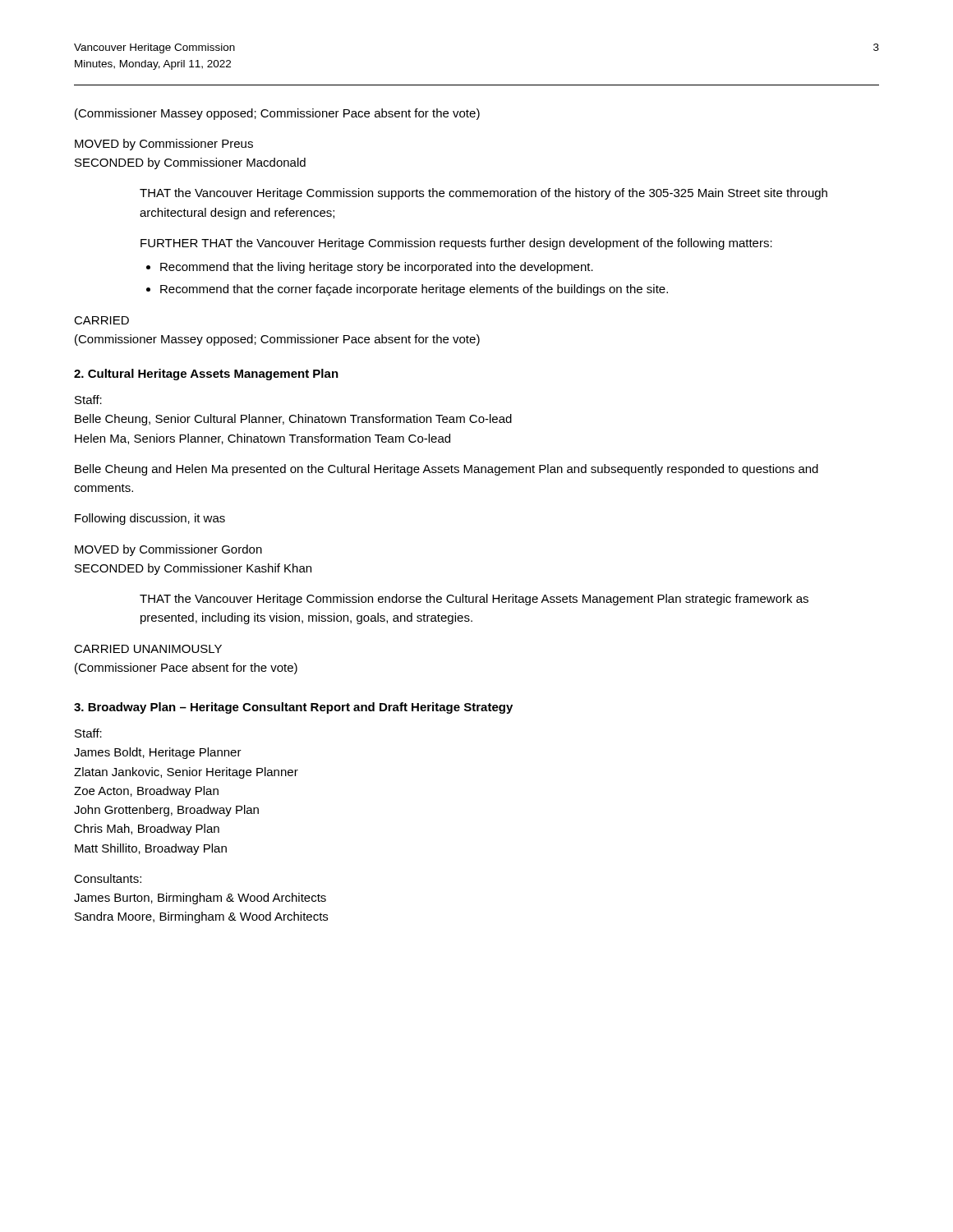
Task: Locate the region starting "2. Cultural Heritage Assets Management"
Action: click(x=206, y=373)
